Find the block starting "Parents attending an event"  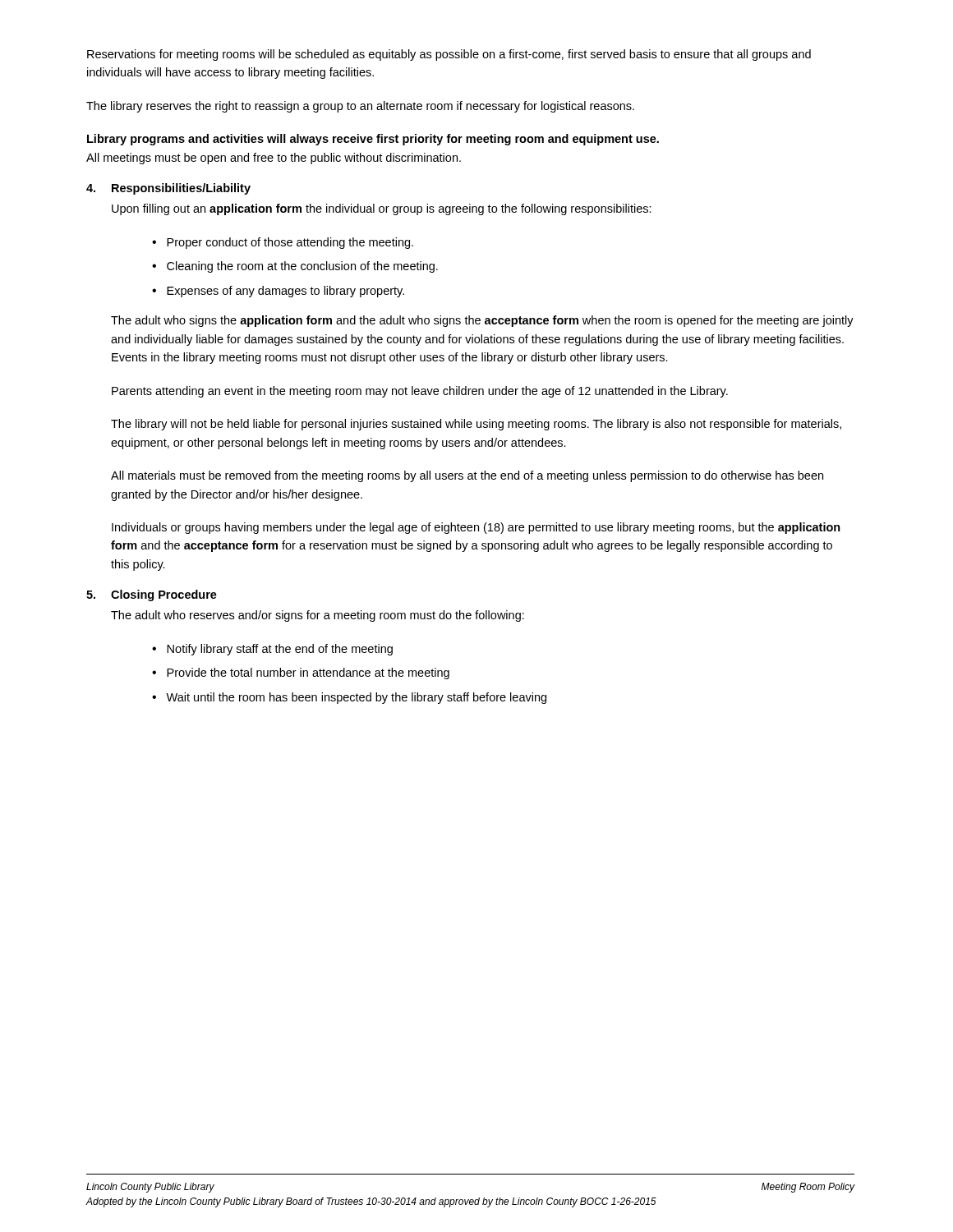coord(420,391)
